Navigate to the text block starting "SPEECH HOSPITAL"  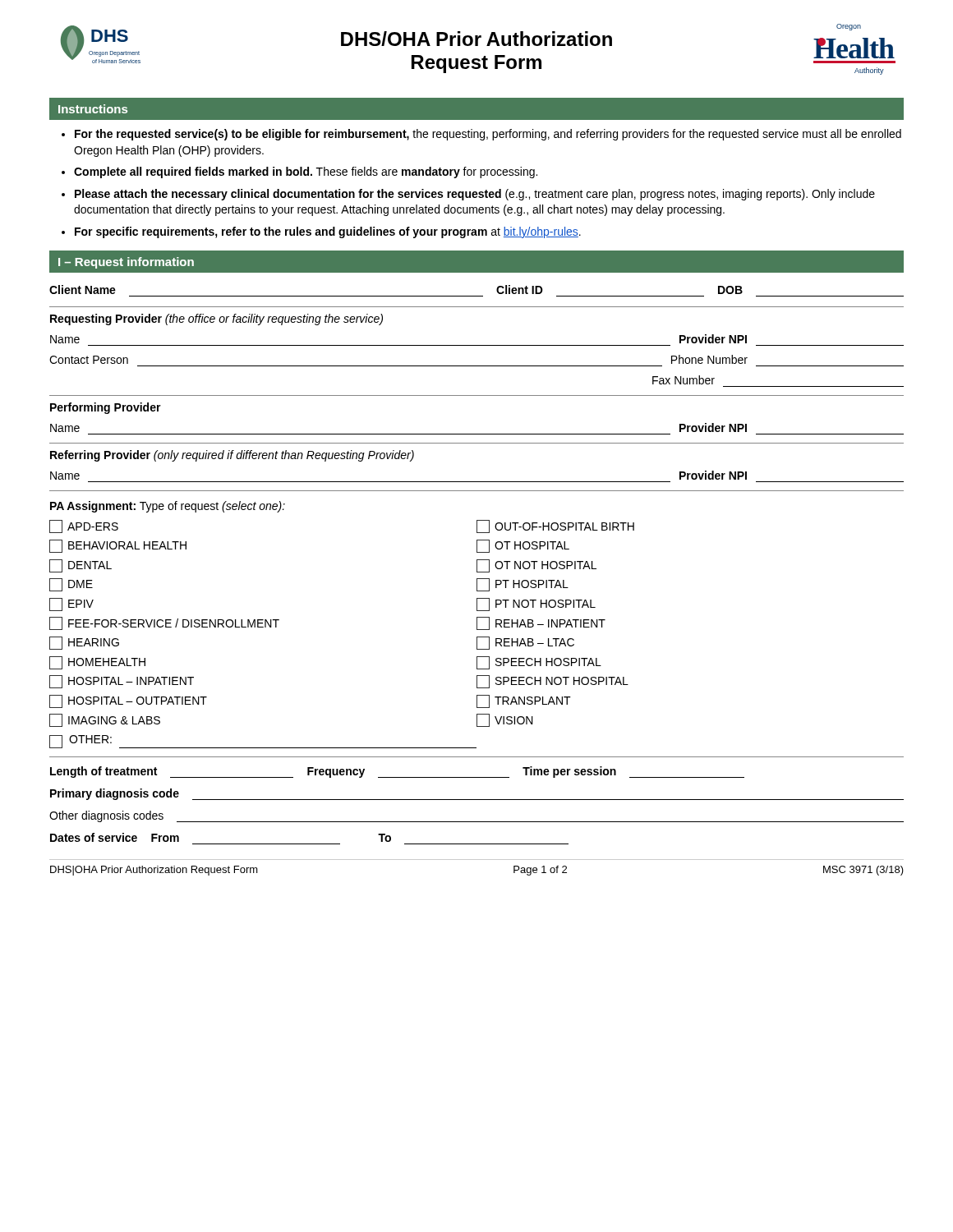point(539,662)
